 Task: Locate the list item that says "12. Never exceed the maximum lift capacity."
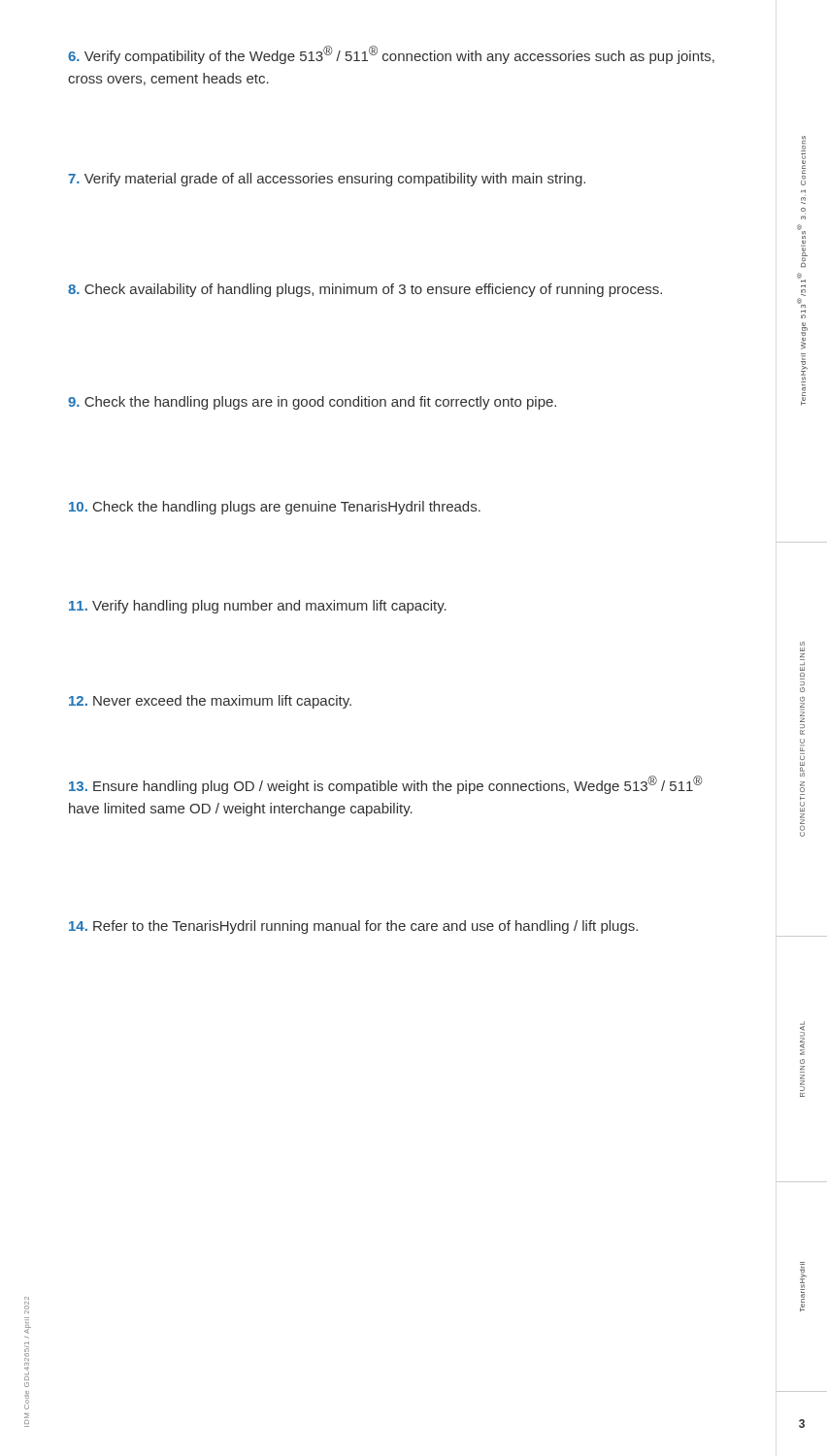[x=210, y=702]
